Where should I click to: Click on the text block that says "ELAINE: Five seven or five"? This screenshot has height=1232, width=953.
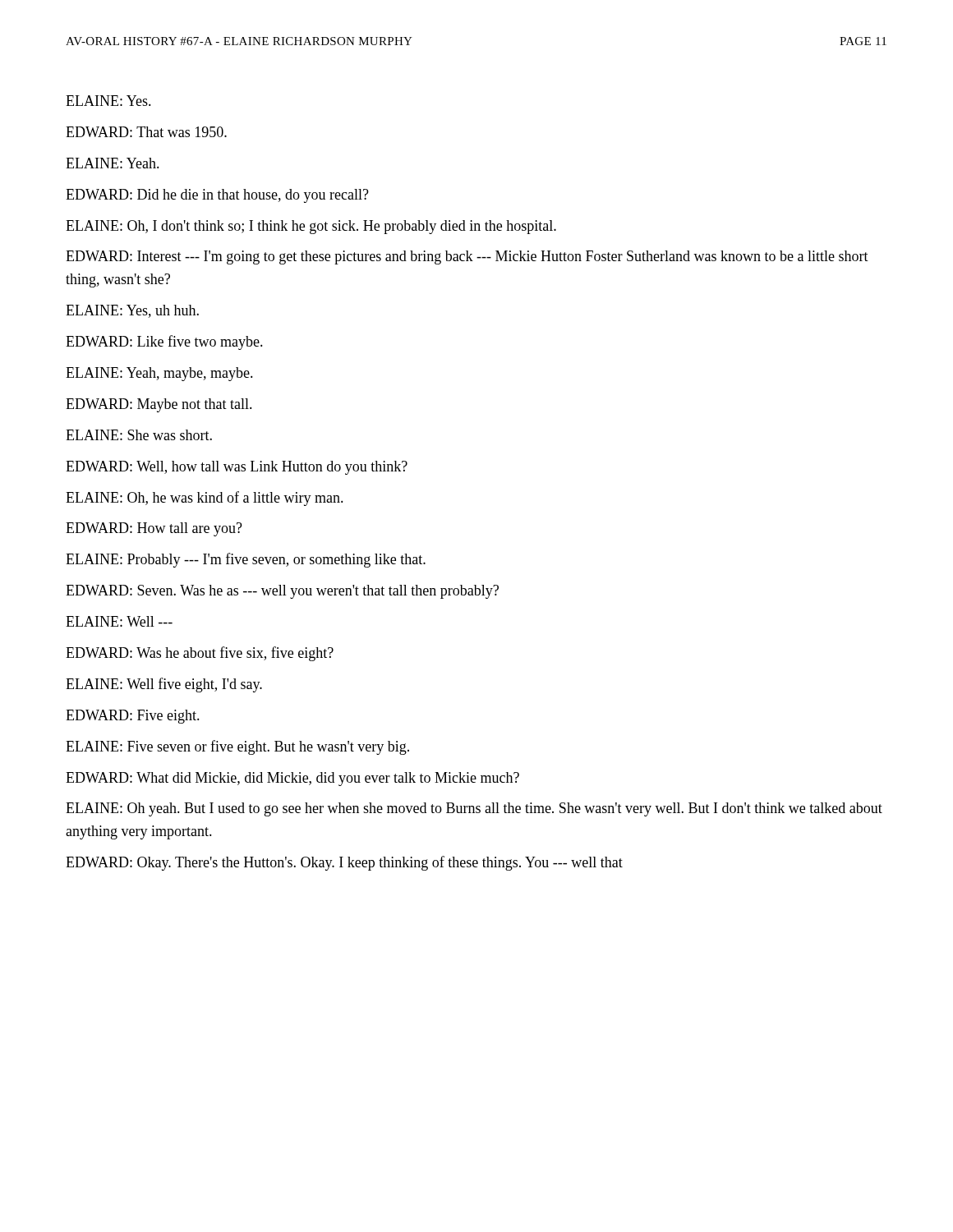238,746
